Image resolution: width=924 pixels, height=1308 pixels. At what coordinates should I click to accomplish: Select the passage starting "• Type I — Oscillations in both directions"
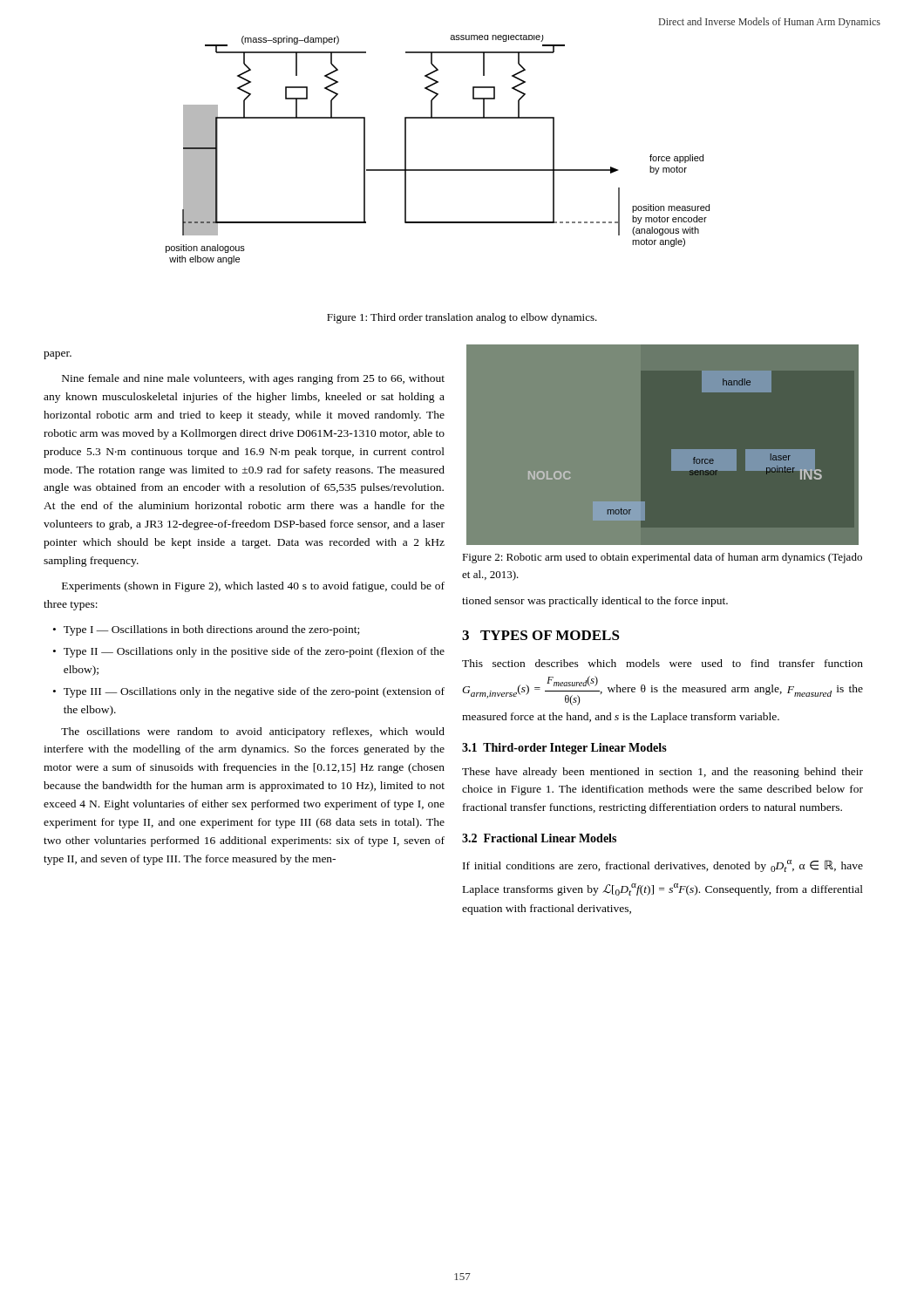pyautogui.click(x=206, y=630)
